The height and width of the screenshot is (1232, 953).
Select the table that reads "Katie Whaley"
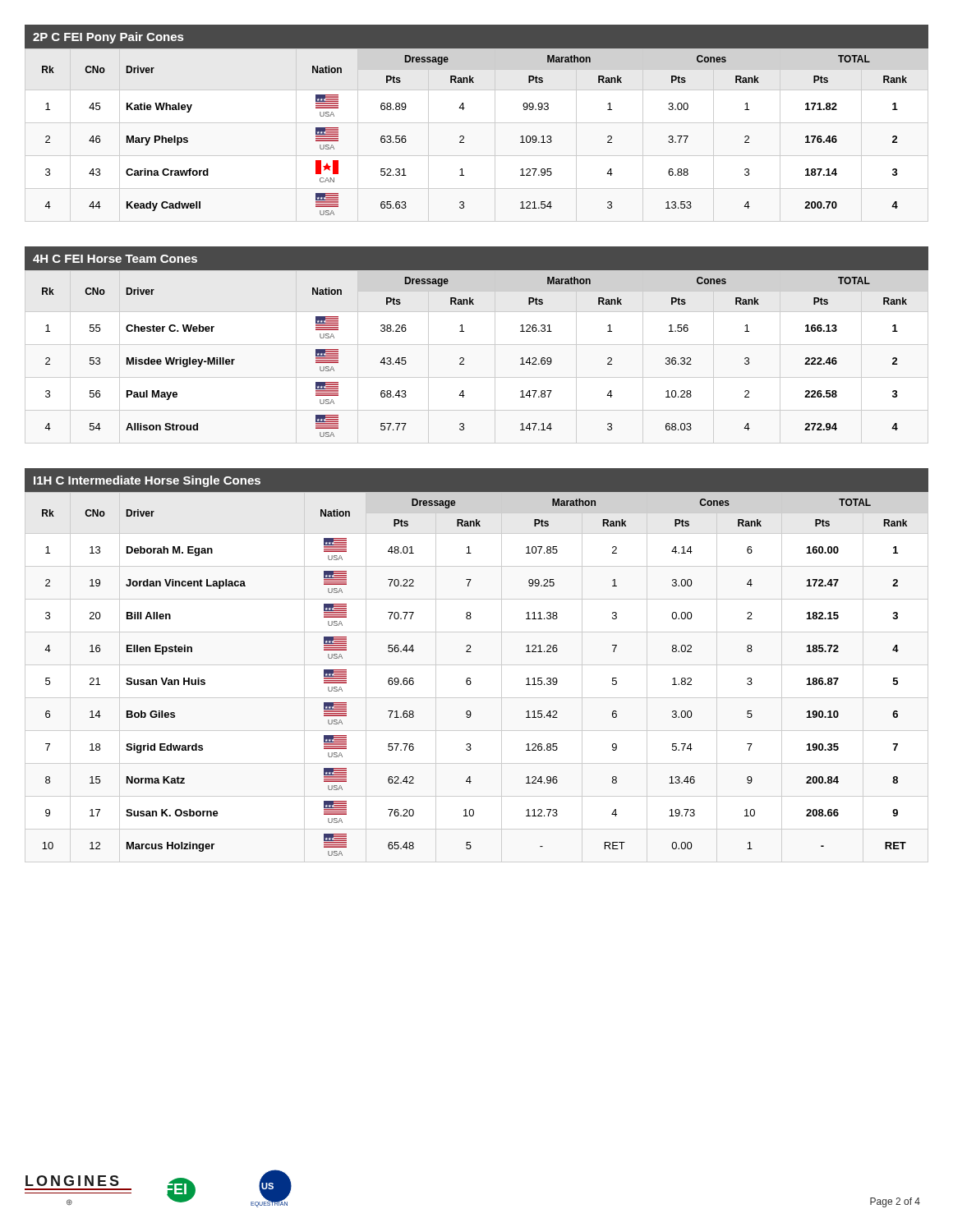click(476, 135)
